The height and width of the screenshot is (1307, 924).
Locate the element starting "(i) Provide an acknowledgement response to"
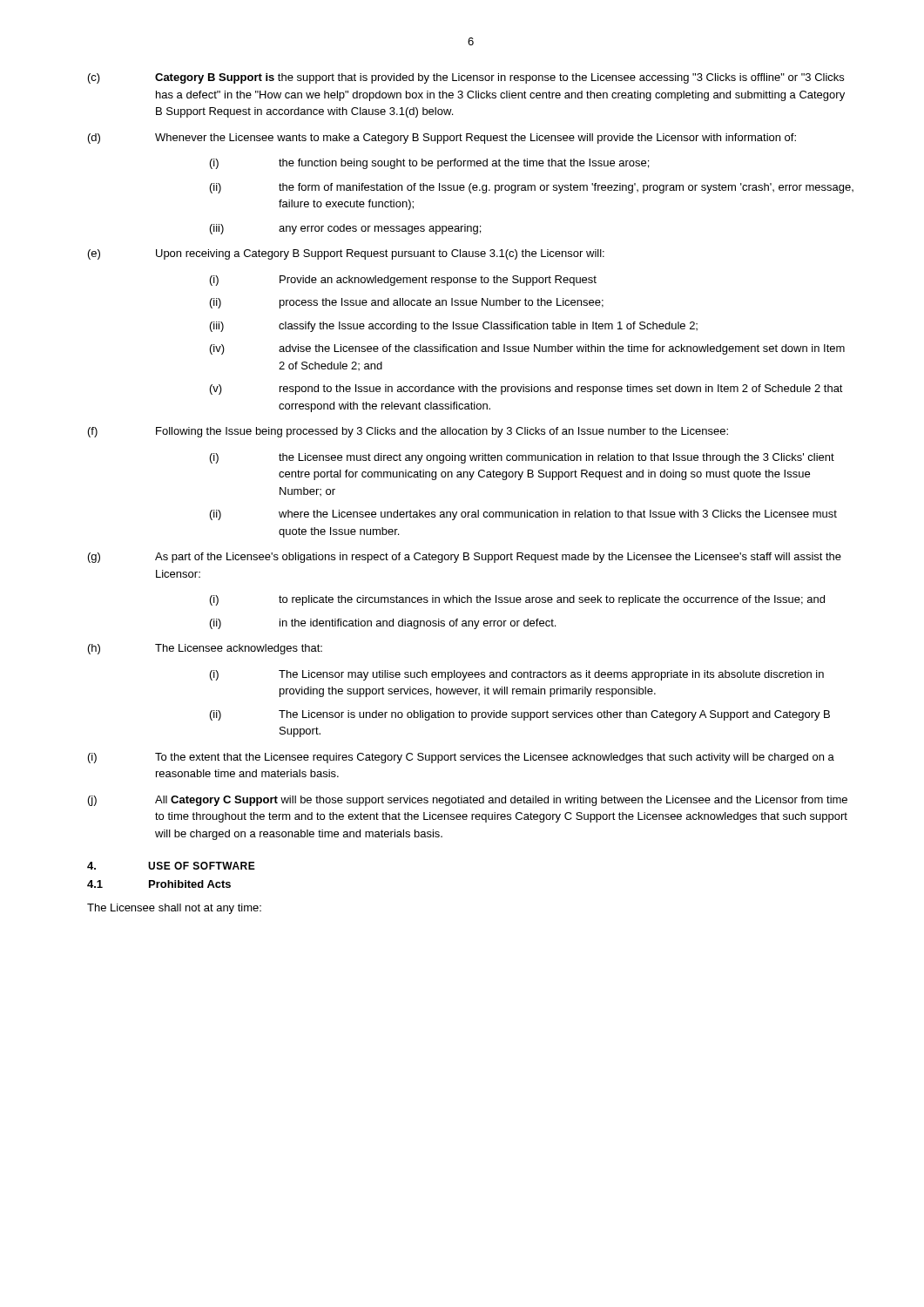pyautogui.click(x=532, y=279)
